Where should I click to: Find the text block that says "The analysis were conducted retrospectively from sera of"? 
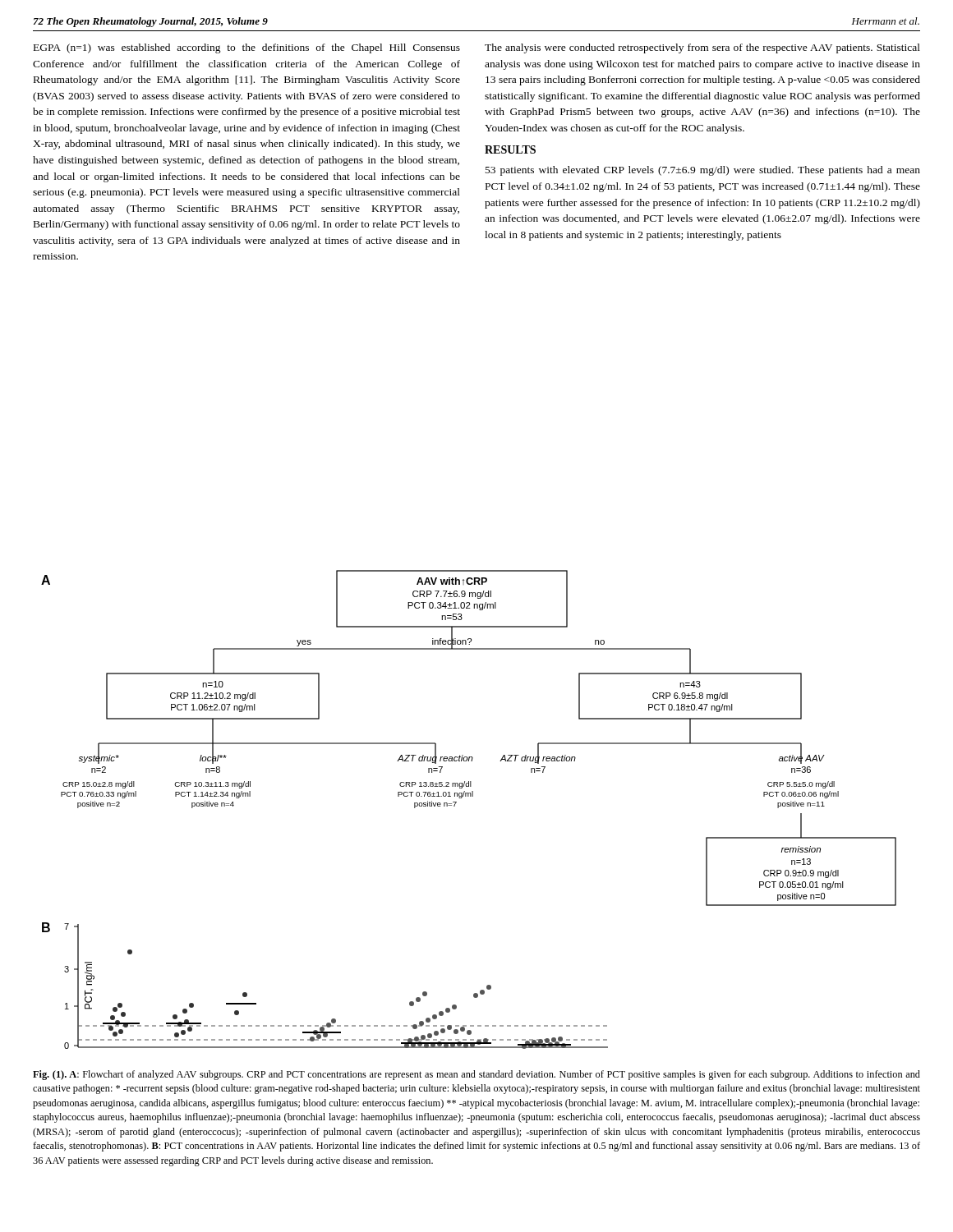coord(702,88)
